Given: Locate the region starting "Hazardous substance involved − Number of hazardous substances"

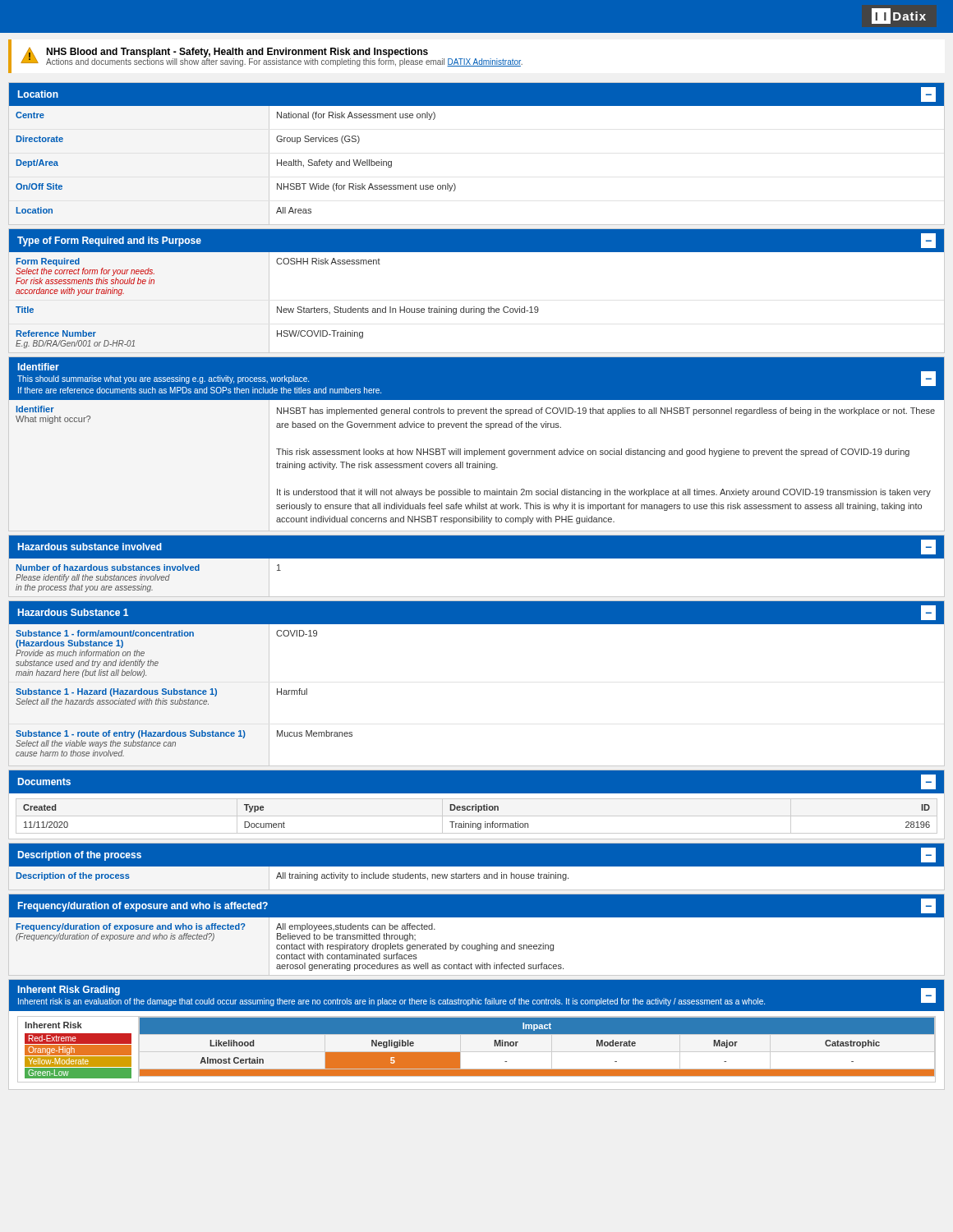Looking at the screenshot, I should [476, 565].
